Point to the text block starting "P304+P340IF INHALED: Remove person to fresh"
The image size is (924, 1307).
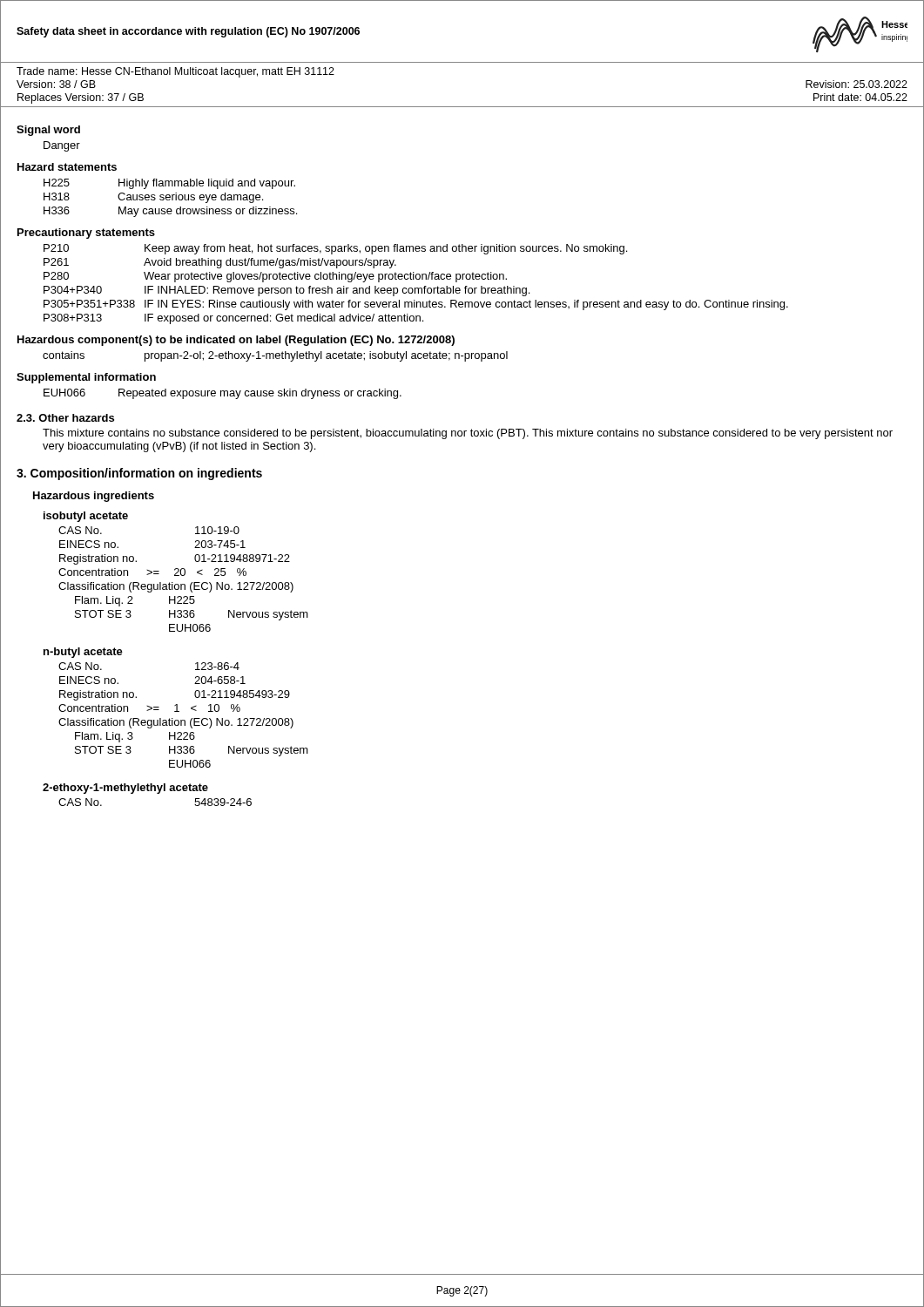point(475,290)
